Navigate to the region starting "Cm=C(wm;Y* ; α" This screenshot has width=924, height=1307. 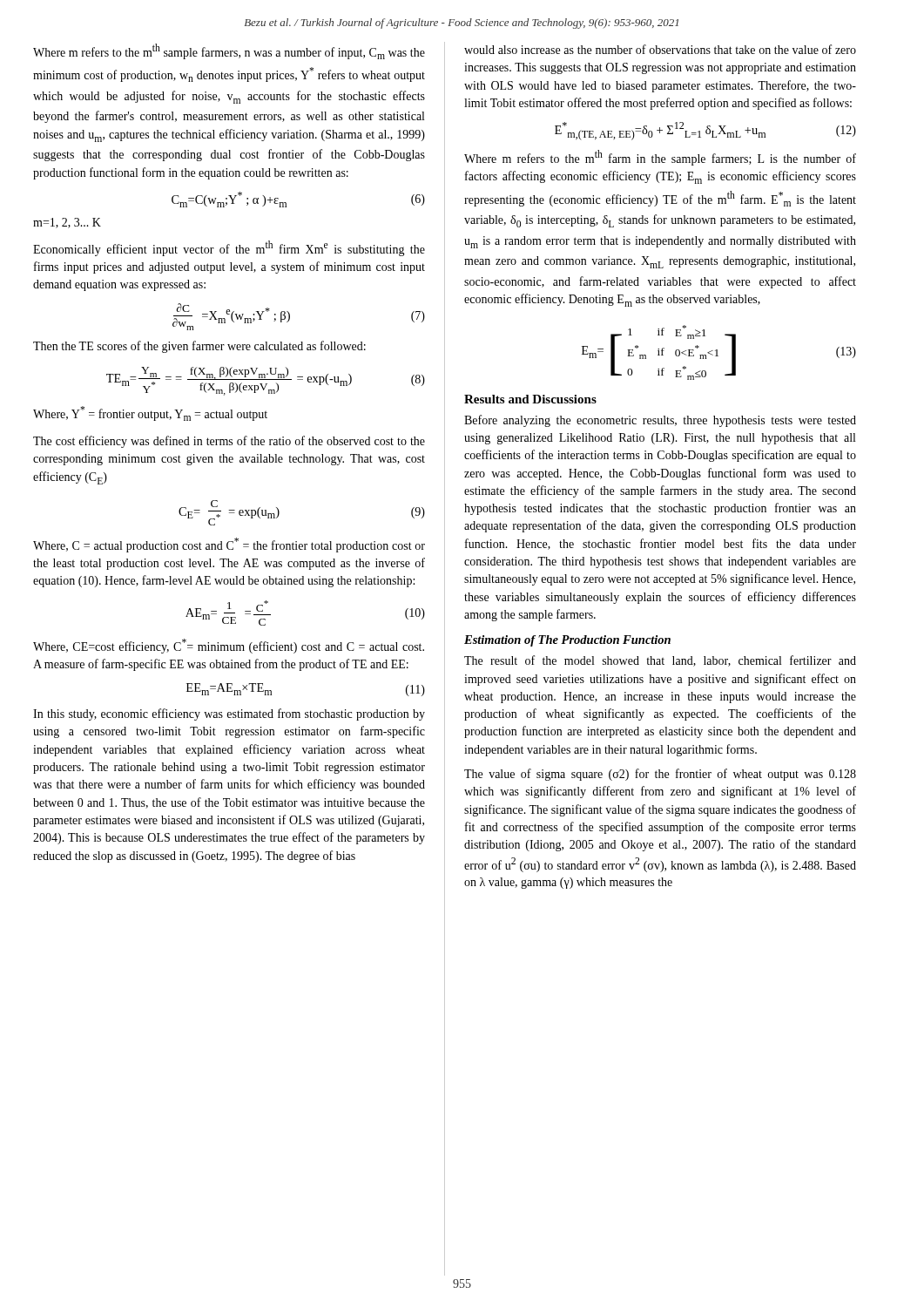pos(229,200)
